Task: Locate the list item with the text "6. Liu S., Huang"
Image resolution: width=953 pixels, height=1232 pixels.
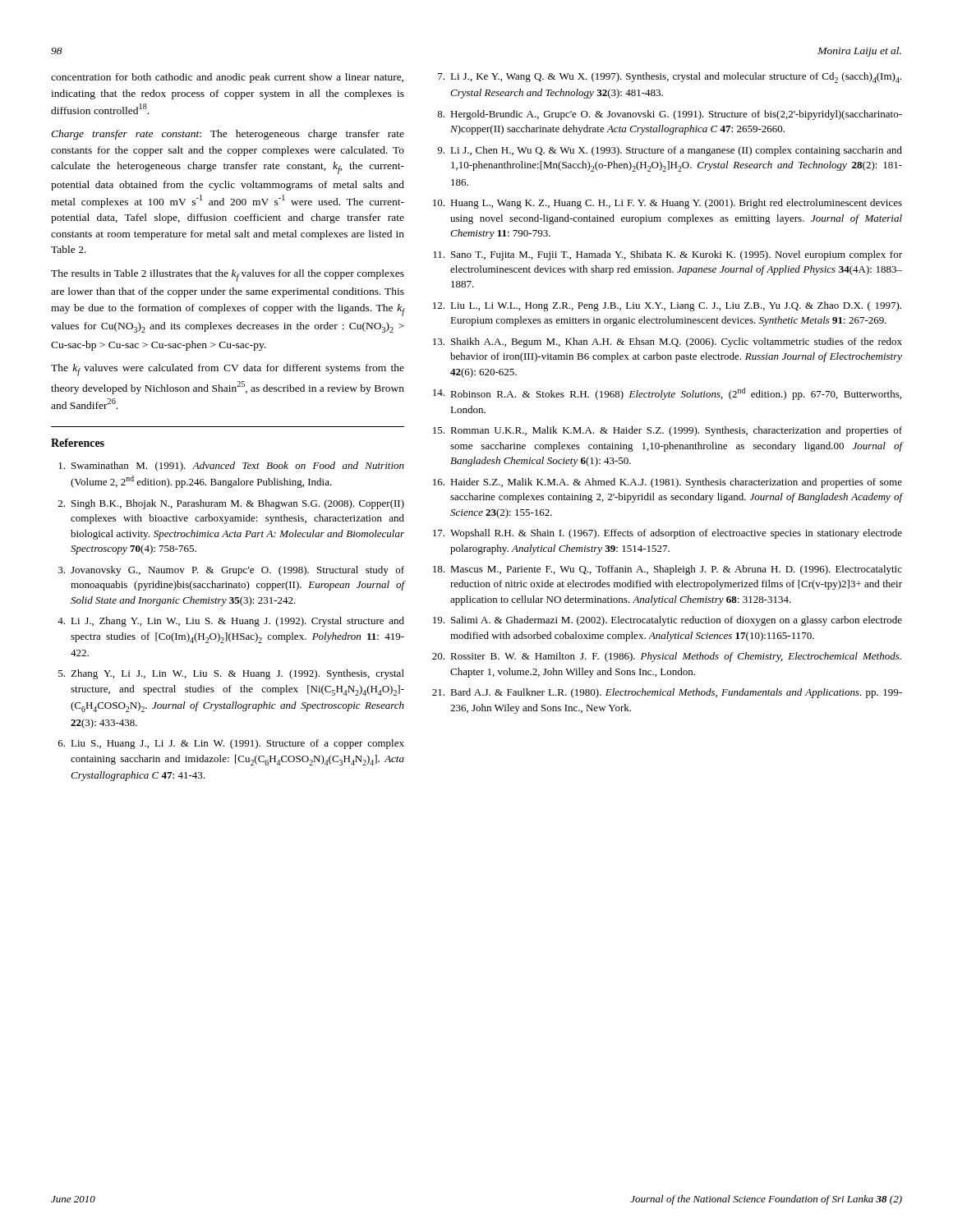Action: (228, 760)
